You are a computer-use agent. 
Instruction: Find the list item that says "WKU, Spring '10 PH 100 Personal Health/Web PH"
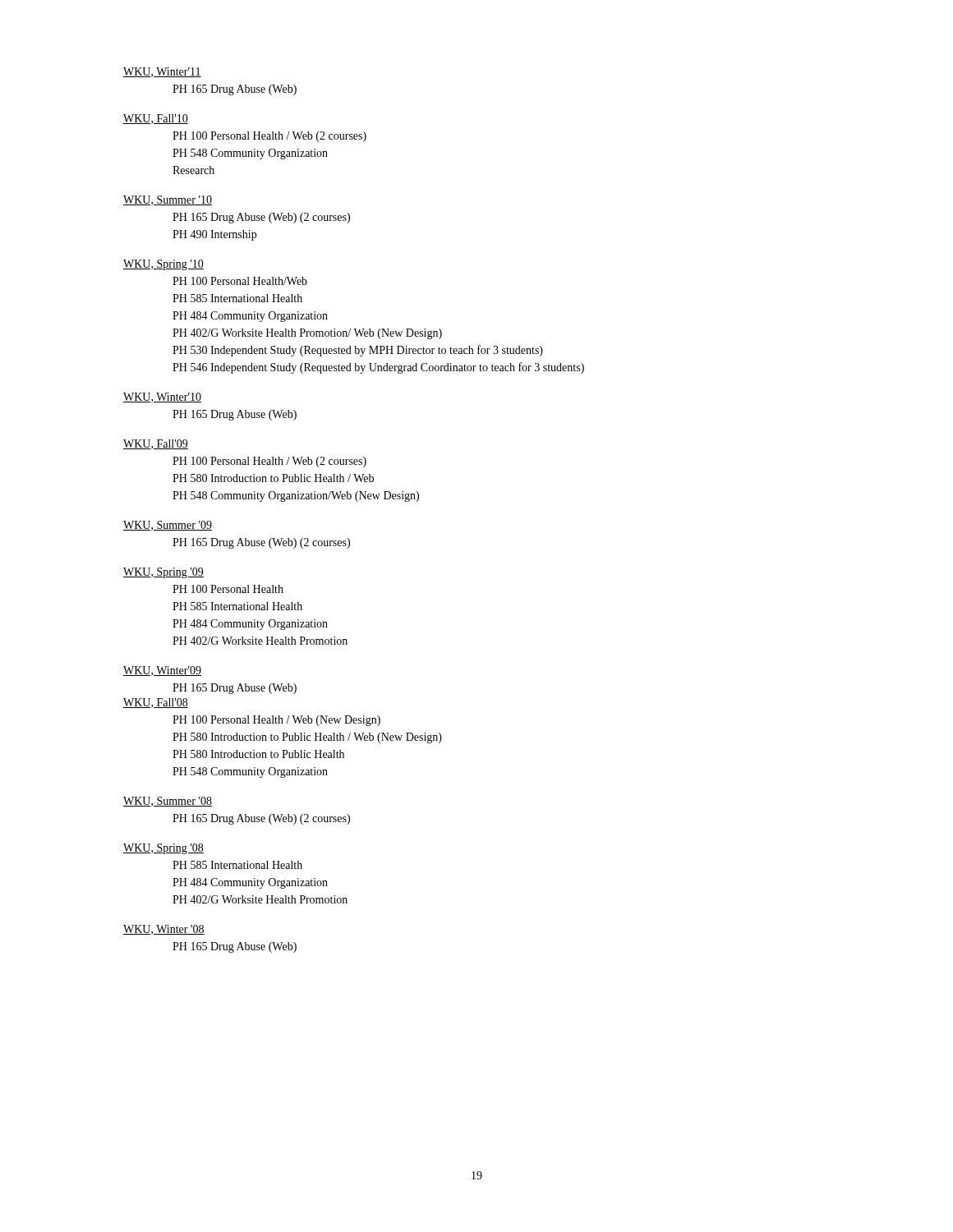tap(163, 265)
